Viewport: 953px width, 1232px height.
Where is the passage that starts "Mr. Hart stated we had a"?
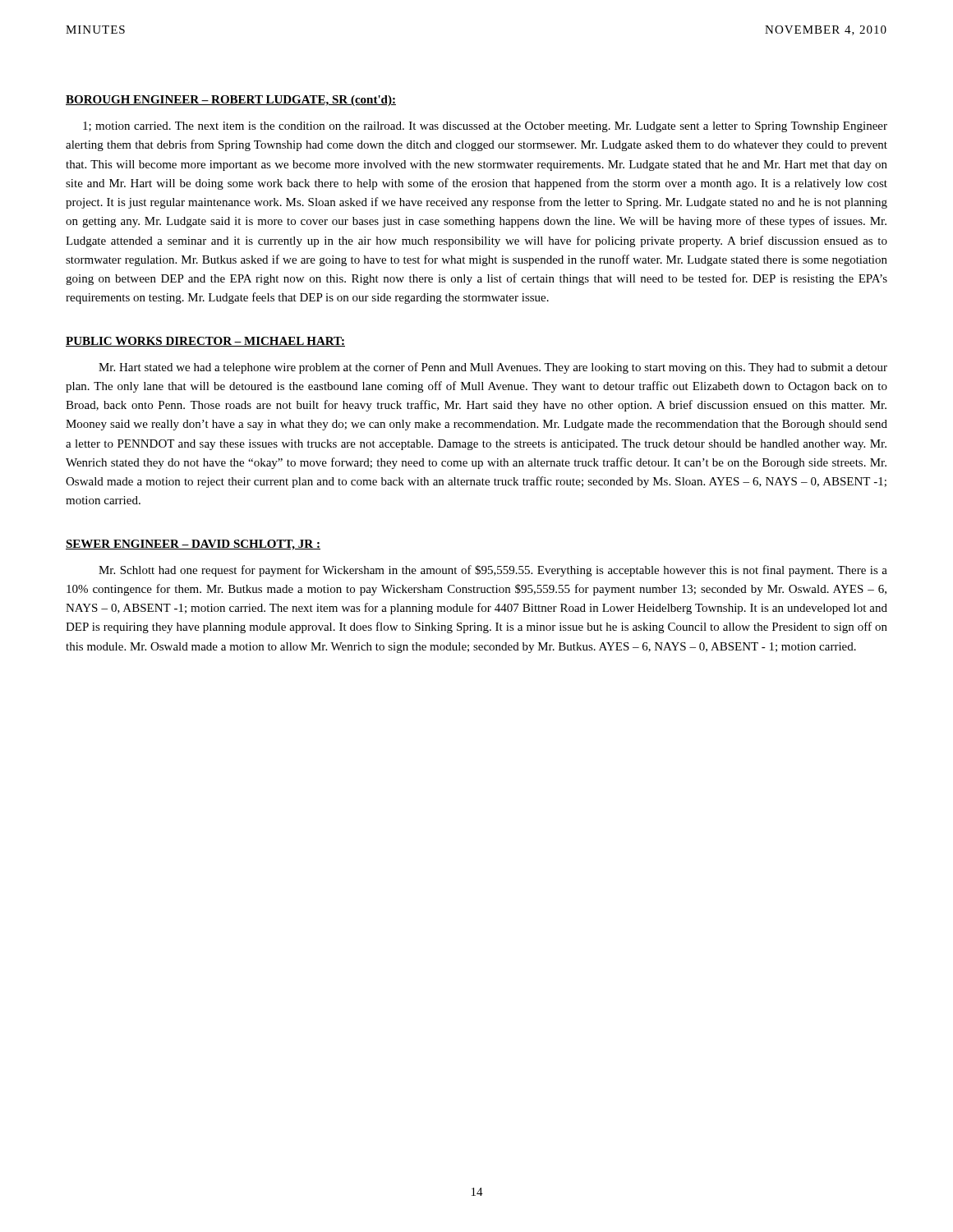point(476,434)
